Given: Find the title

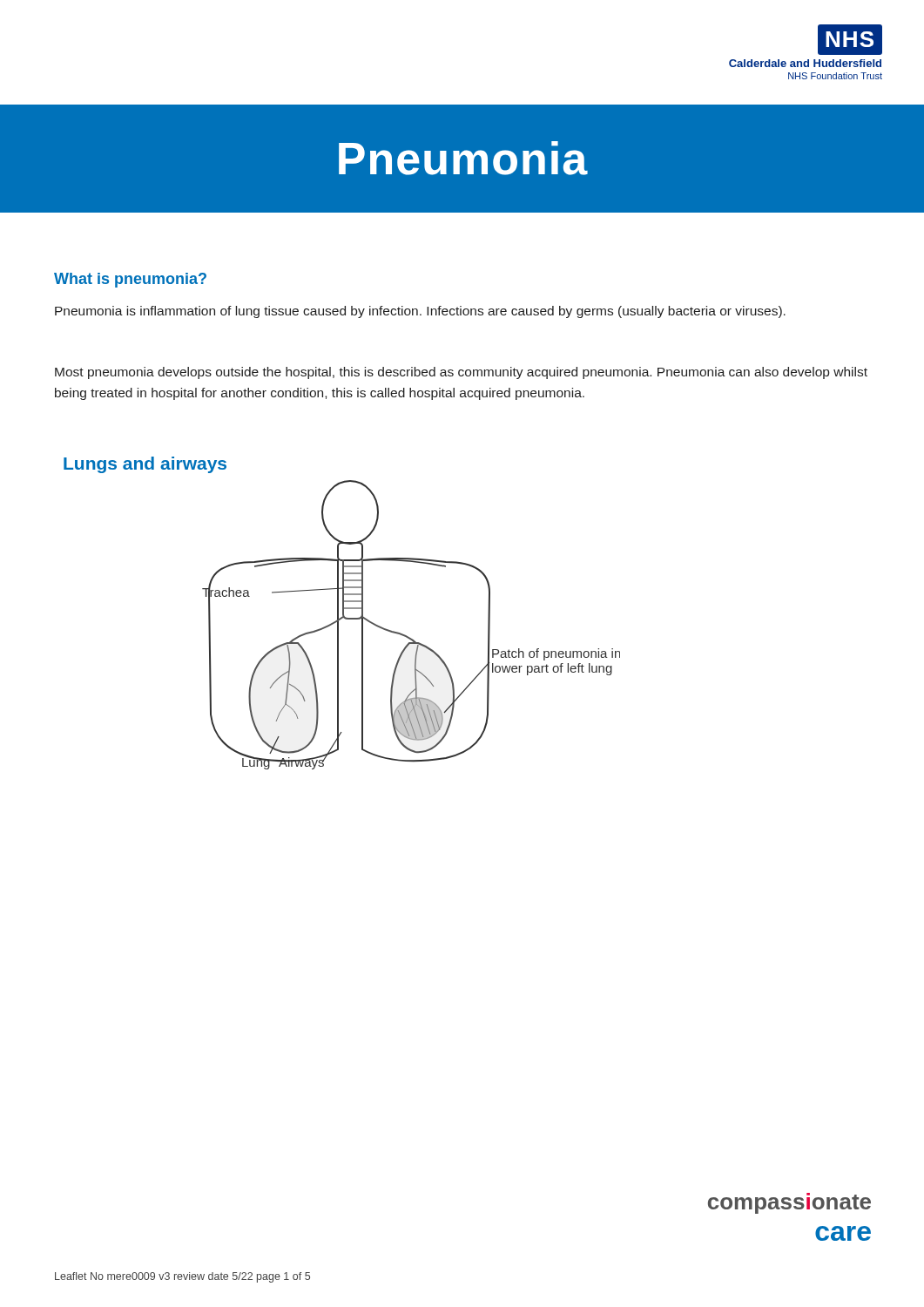Looking at the screenshot, I should (x=462, y=159).
